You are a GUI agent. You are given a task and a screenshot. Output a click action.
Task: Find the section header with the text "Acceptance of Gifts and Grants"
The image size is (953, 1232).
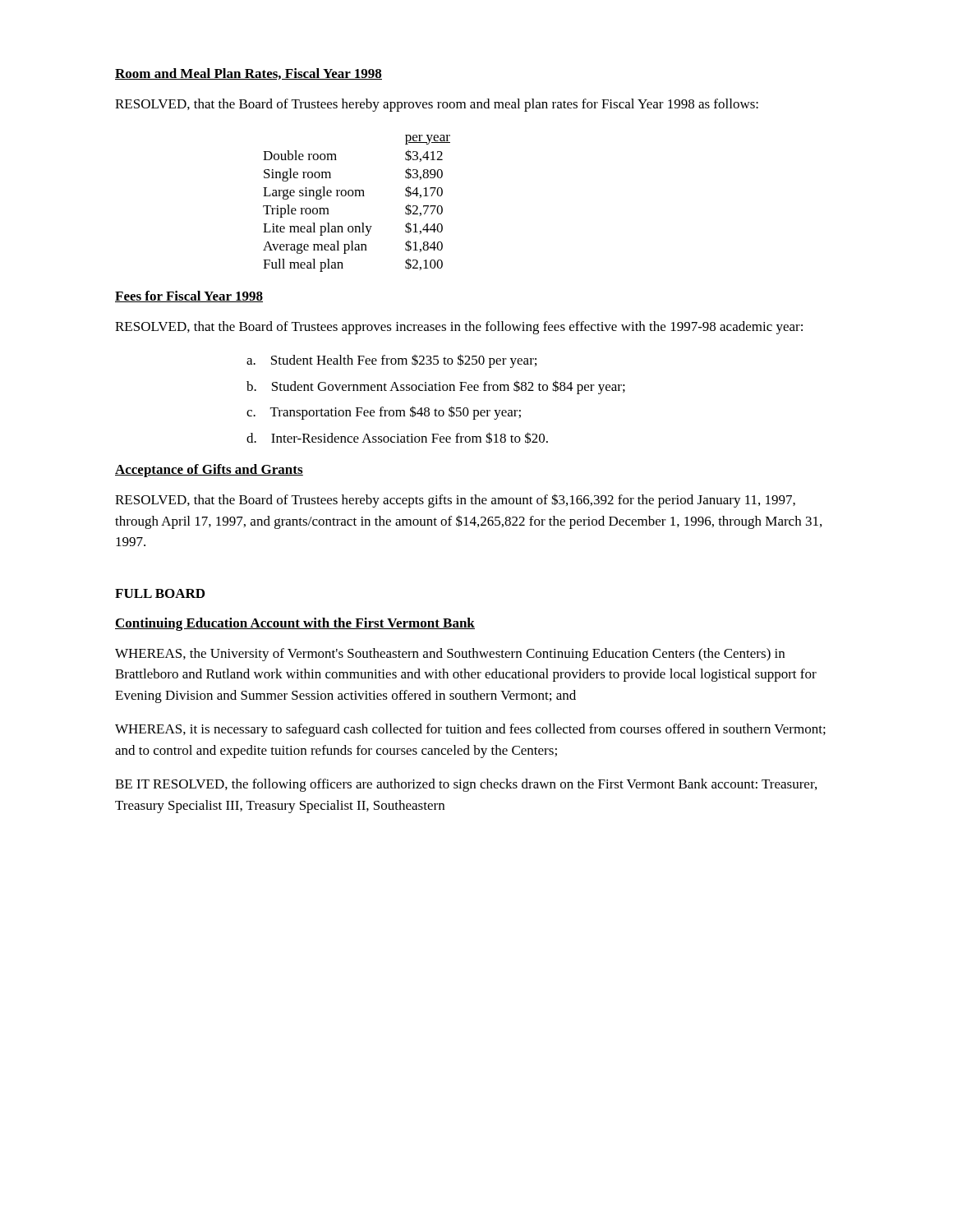click(x=209, y=469)
